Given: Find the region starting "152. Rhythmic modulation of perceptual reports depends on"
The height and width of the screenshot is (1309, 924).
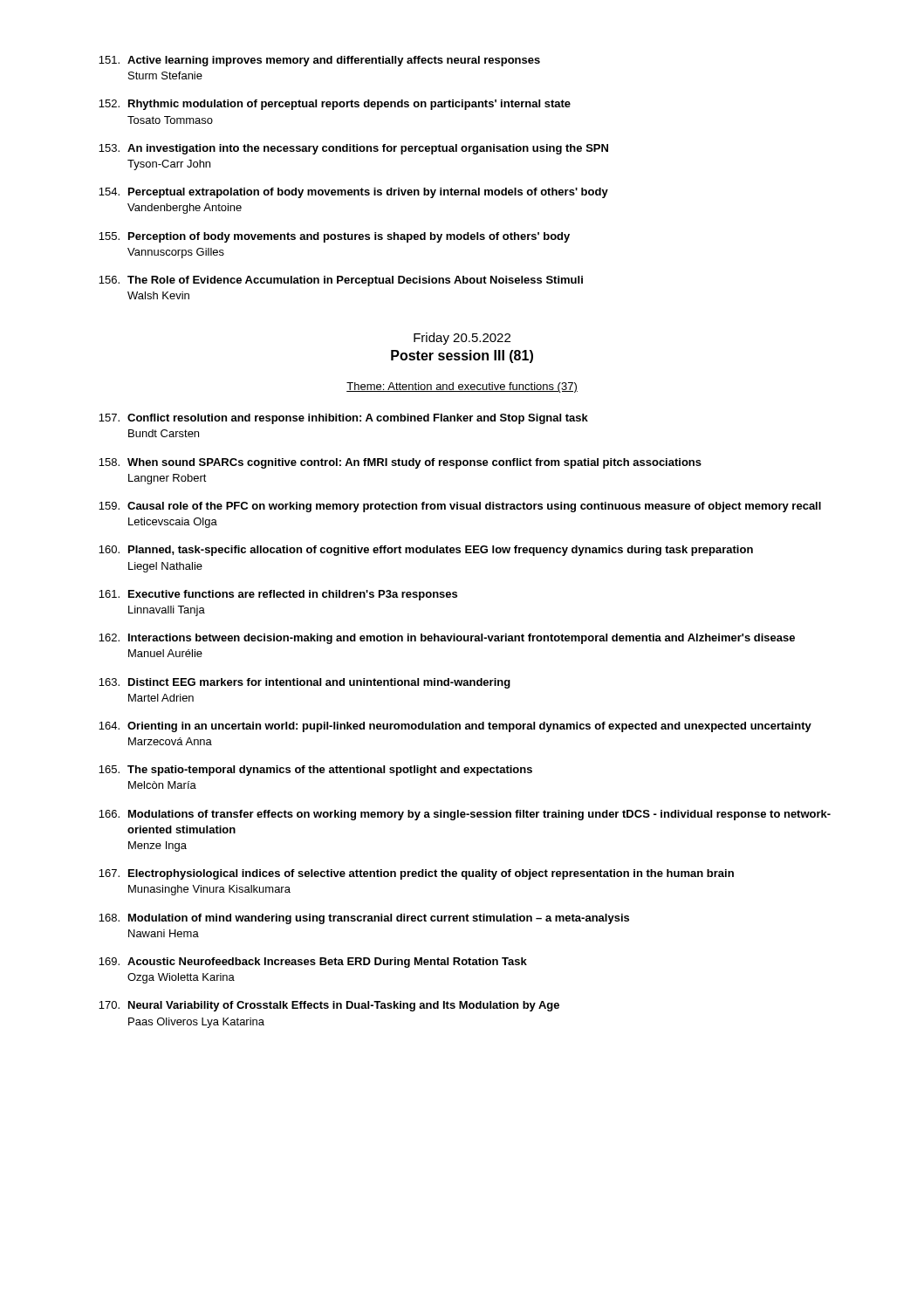Looking at the screenshot, I should pos(462,112).
